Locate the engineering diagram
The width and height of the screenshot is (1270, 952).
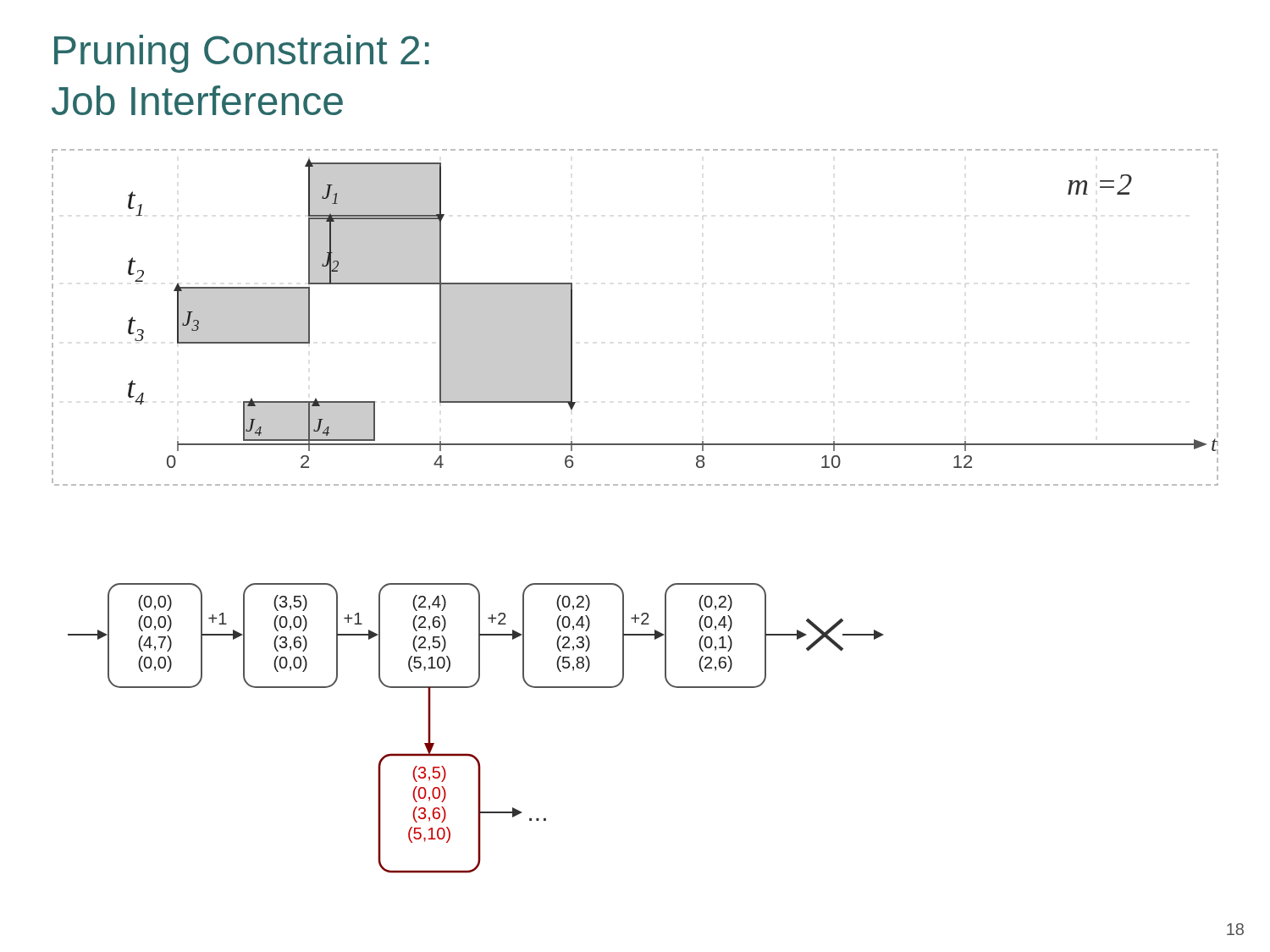coord(635,317)
